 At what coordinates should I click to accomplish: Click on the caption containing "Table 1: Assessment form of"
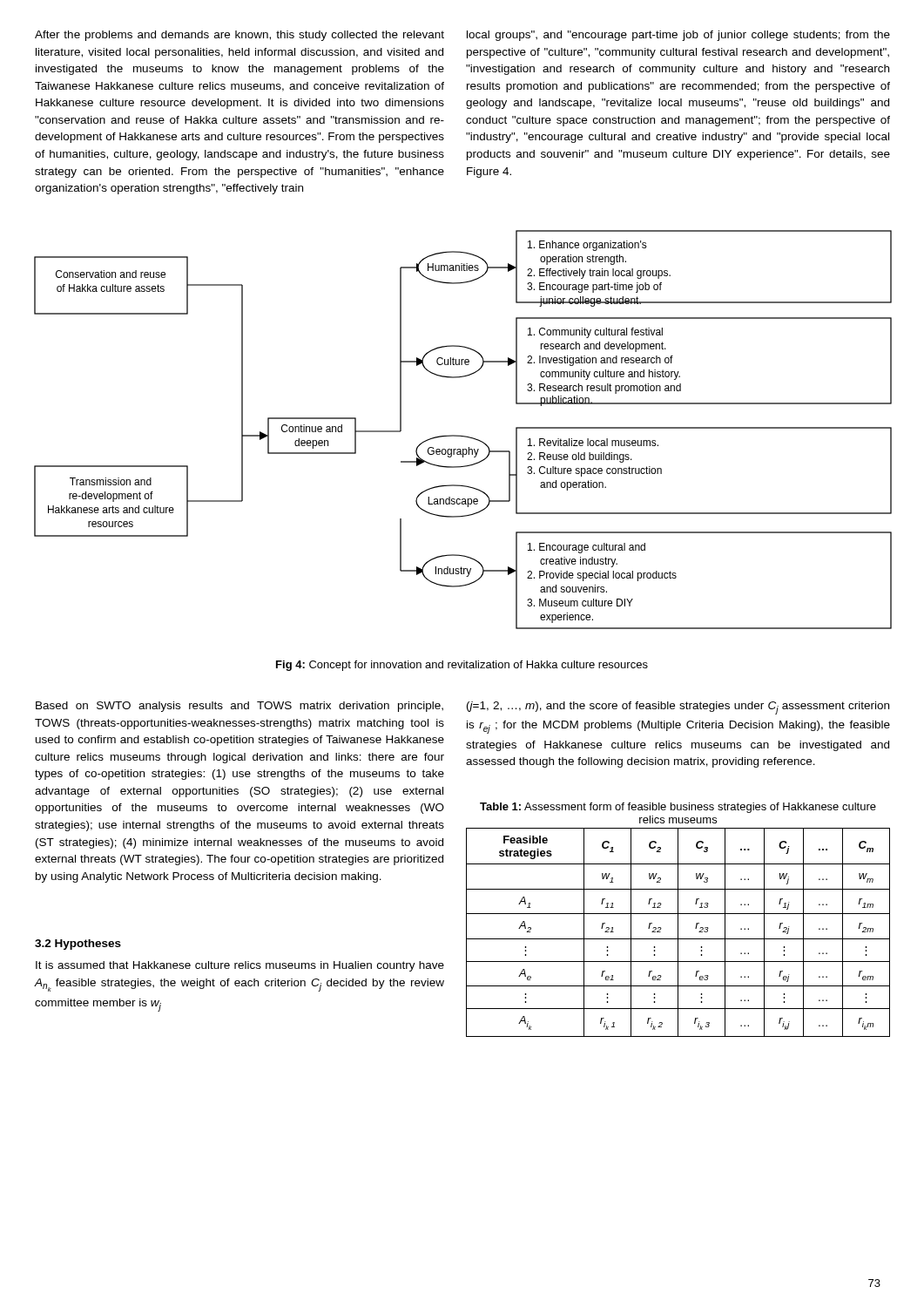click(678, 813)
